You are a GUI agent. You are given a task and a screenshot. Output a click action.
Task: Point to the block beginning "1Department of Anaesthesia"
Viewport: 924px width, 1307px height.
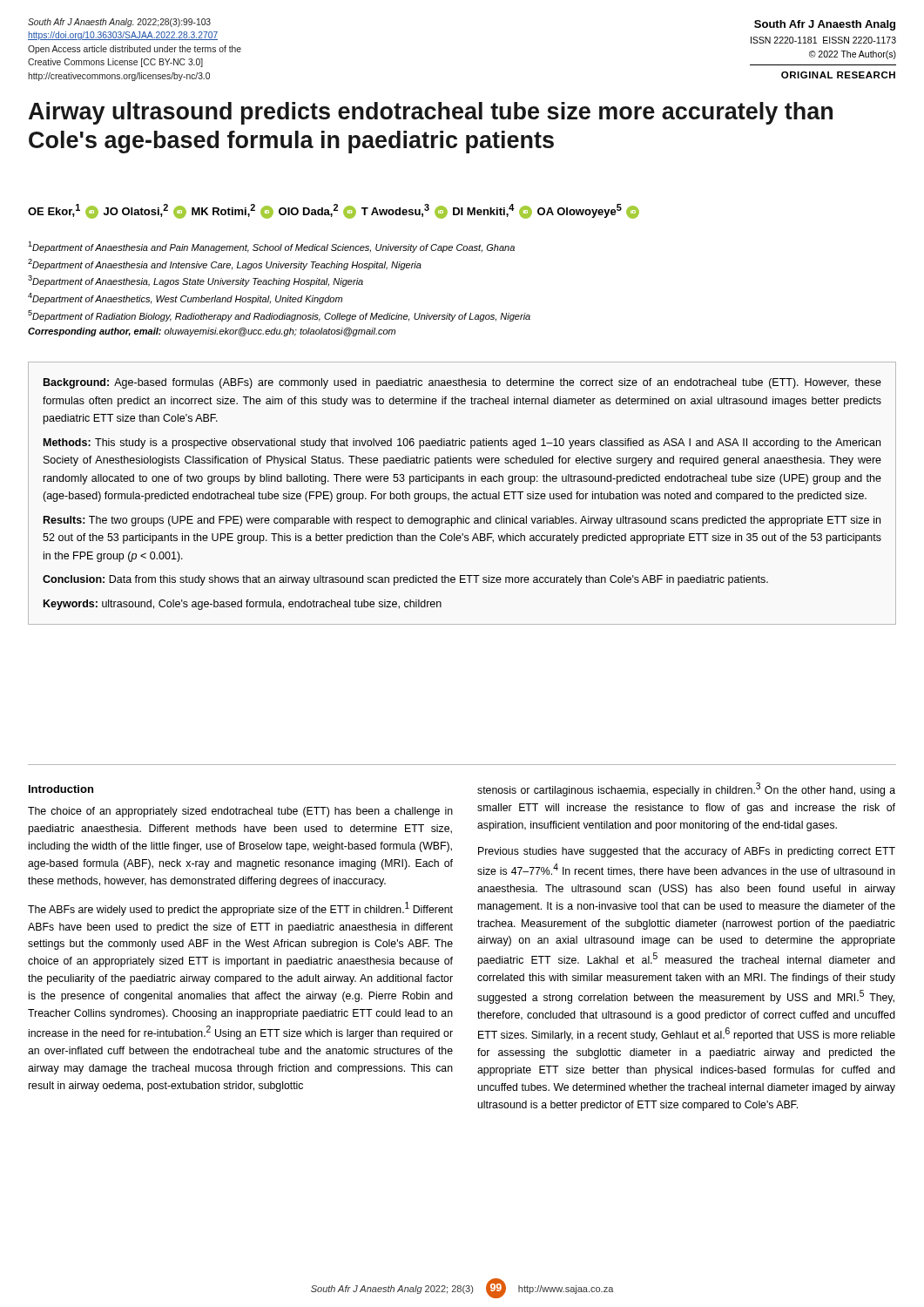point(279,288)
